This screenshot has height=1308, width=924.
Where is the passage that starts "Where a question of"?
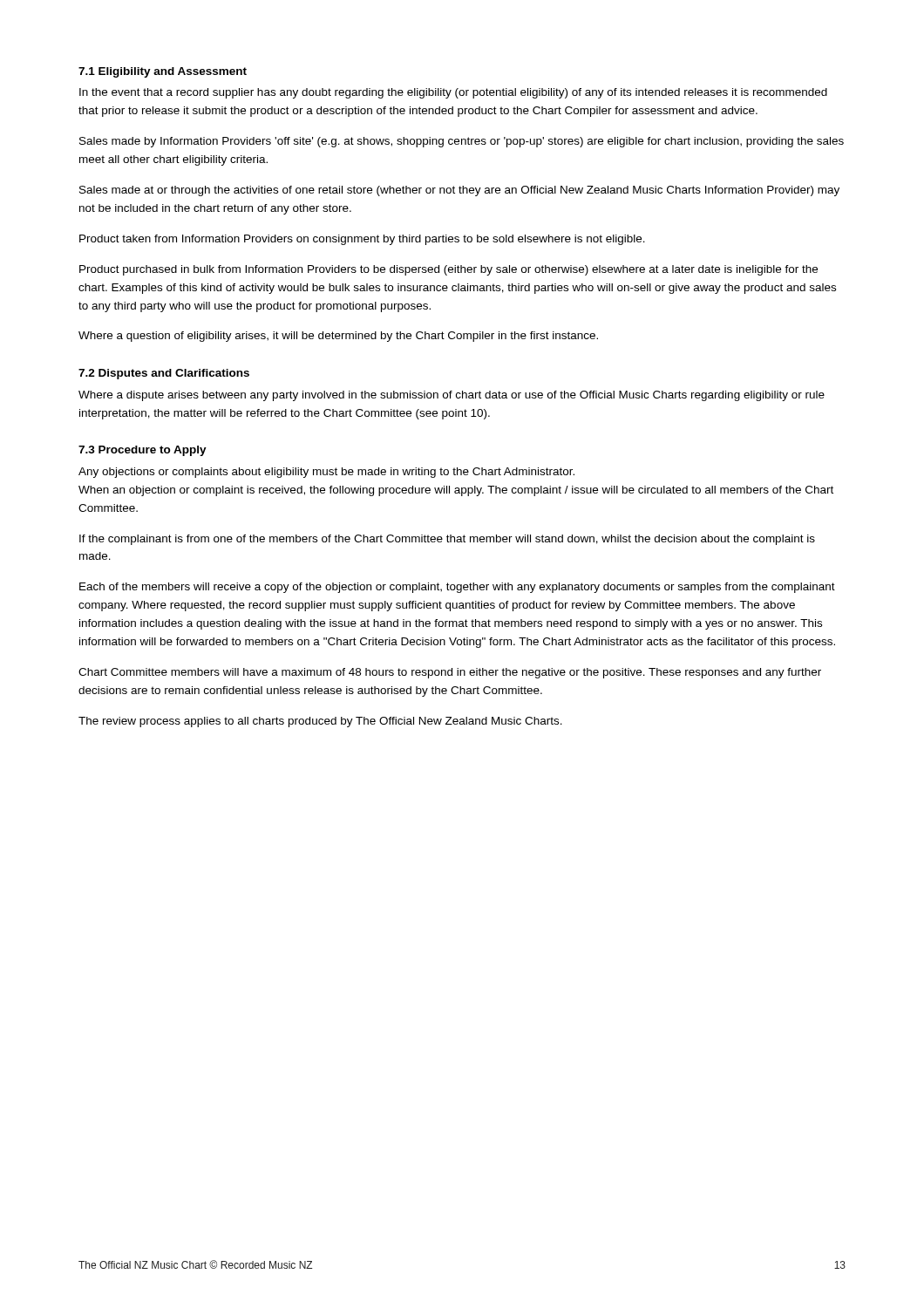click(339, 336)
